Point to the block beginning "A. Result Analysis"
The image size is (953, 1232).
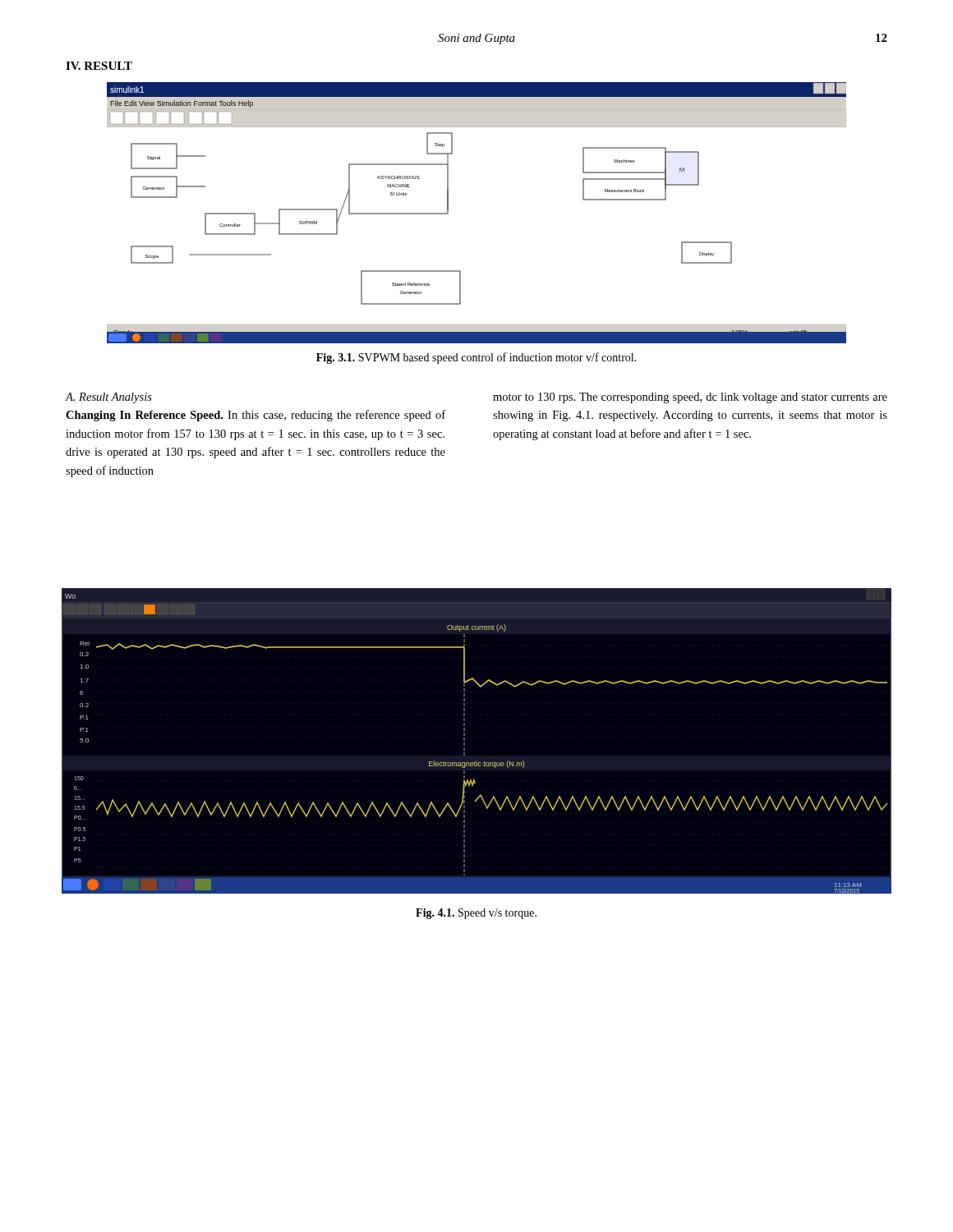tap(255, 434)
